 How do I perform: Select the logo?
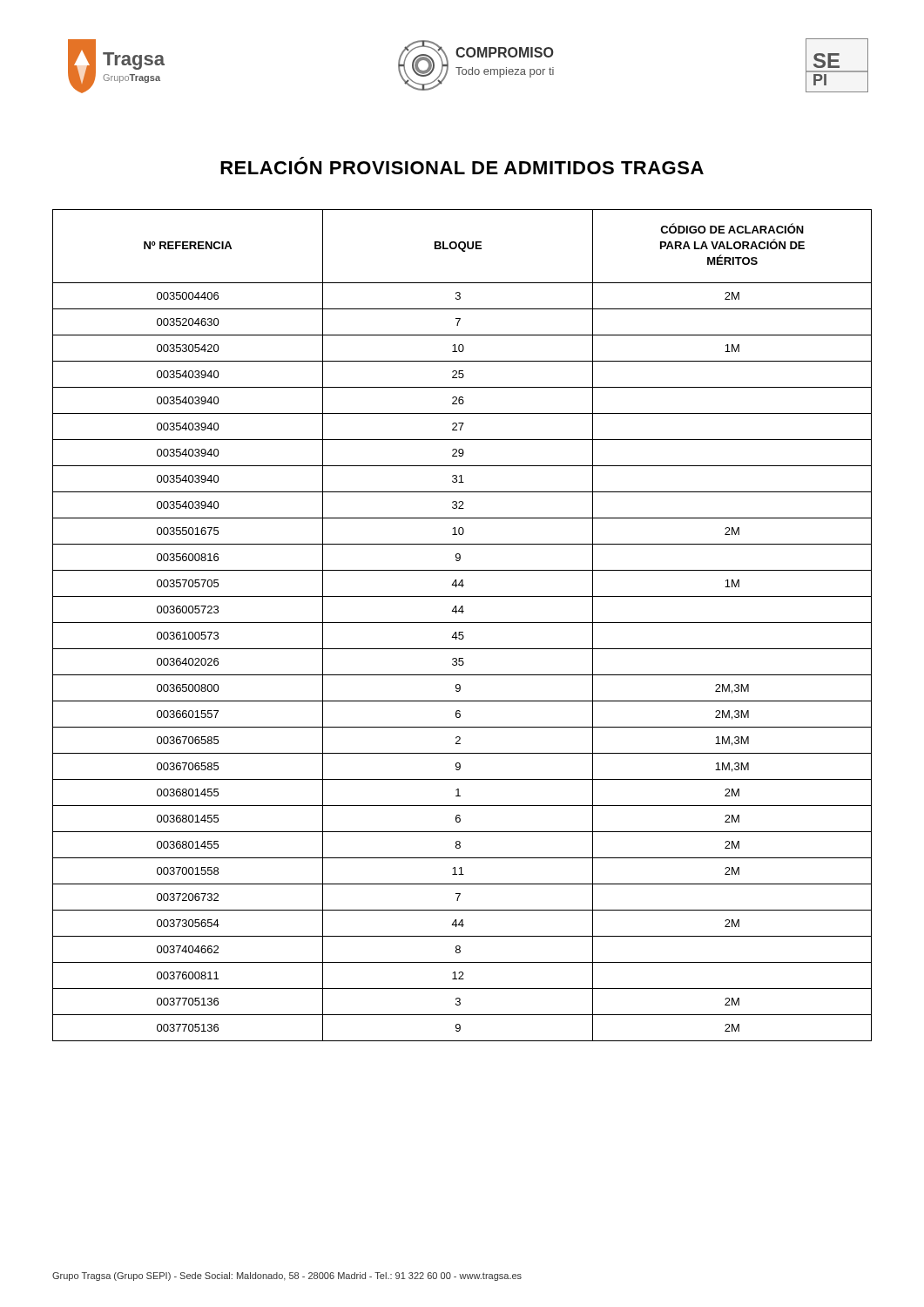pyautogui.click(x=462, y=65)
